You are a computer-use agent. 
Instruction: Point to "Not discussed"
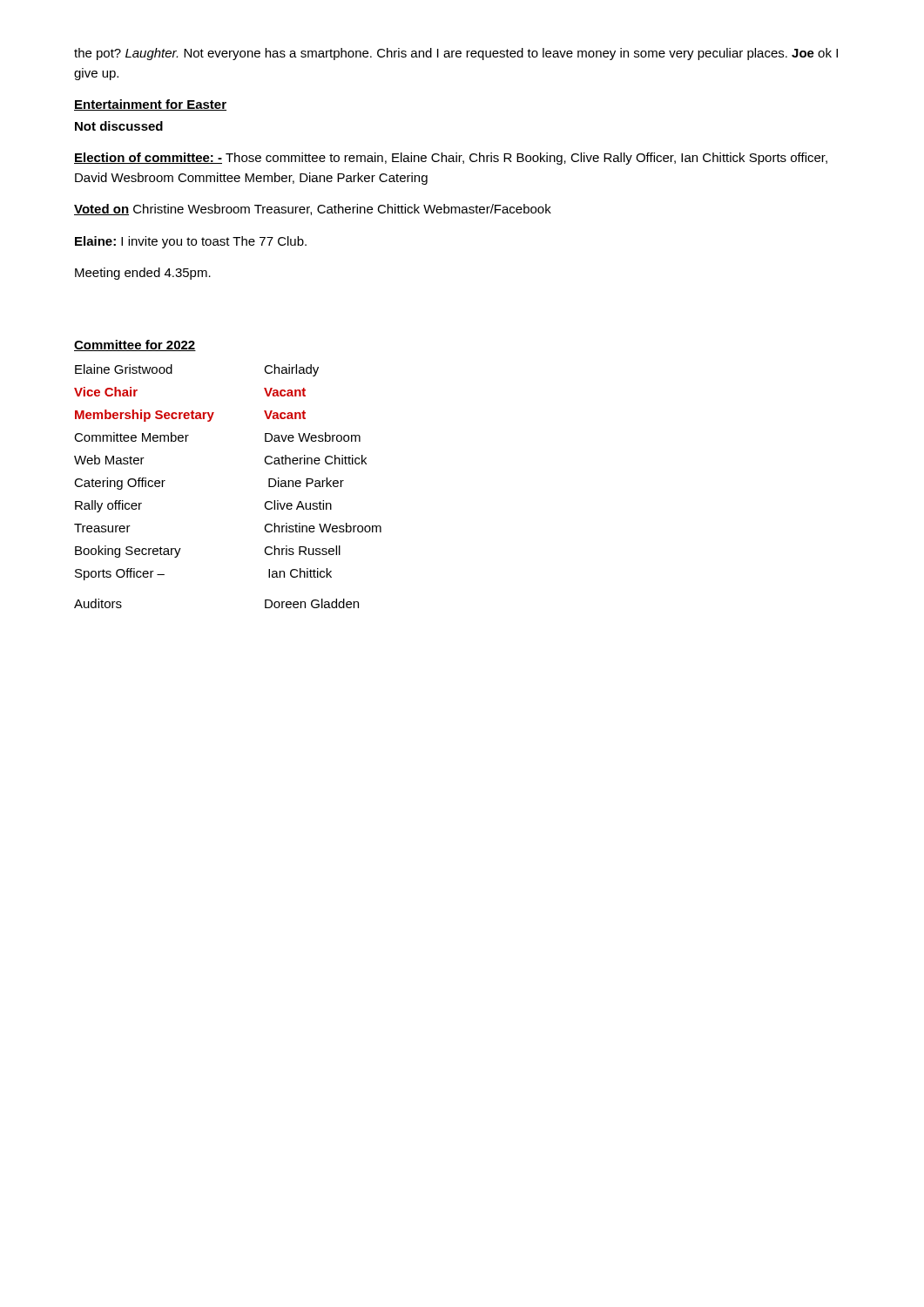pyautogui.click(x=119, y=125)
